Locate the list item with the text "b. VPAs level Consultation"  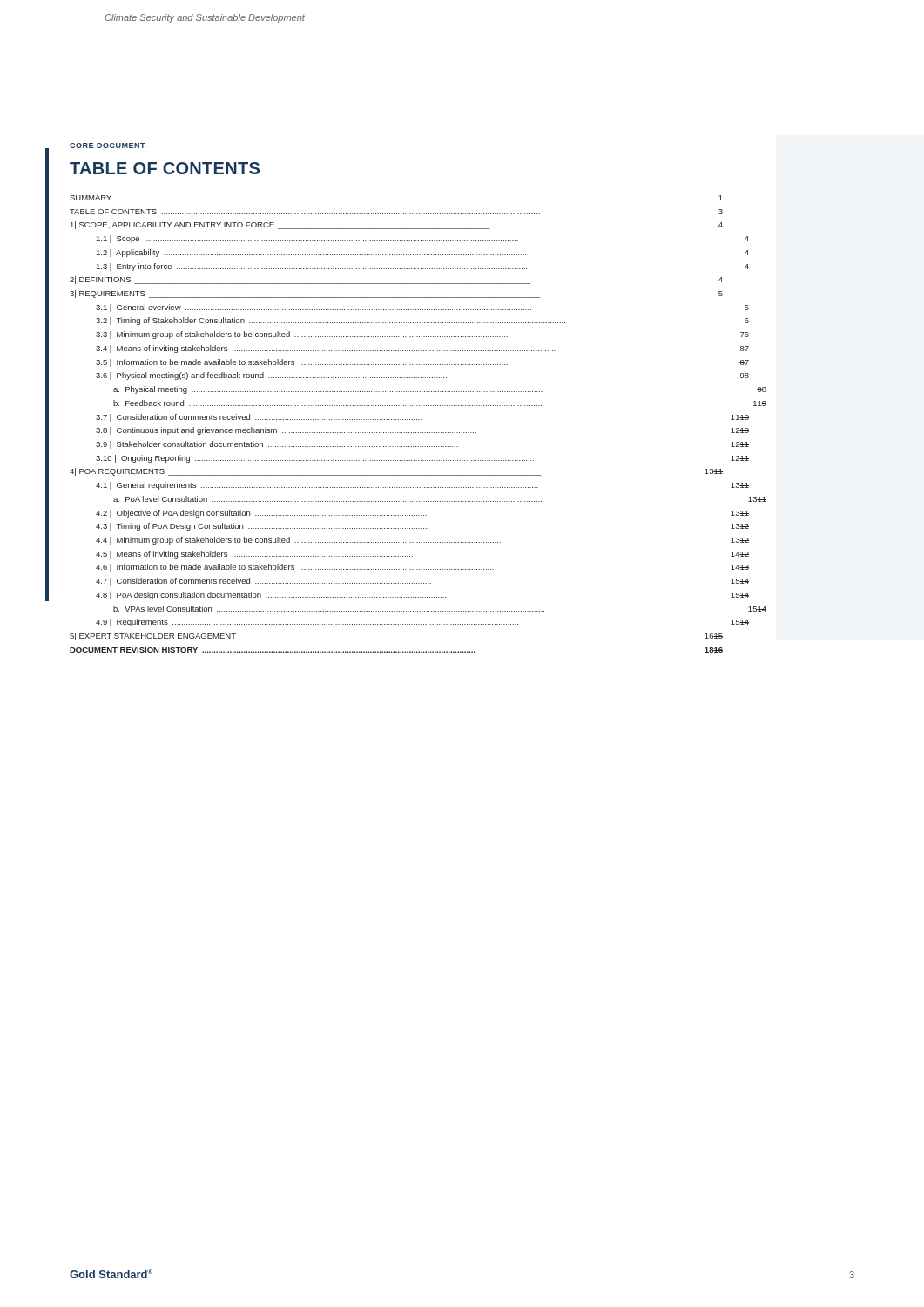[x=440, y=609]
